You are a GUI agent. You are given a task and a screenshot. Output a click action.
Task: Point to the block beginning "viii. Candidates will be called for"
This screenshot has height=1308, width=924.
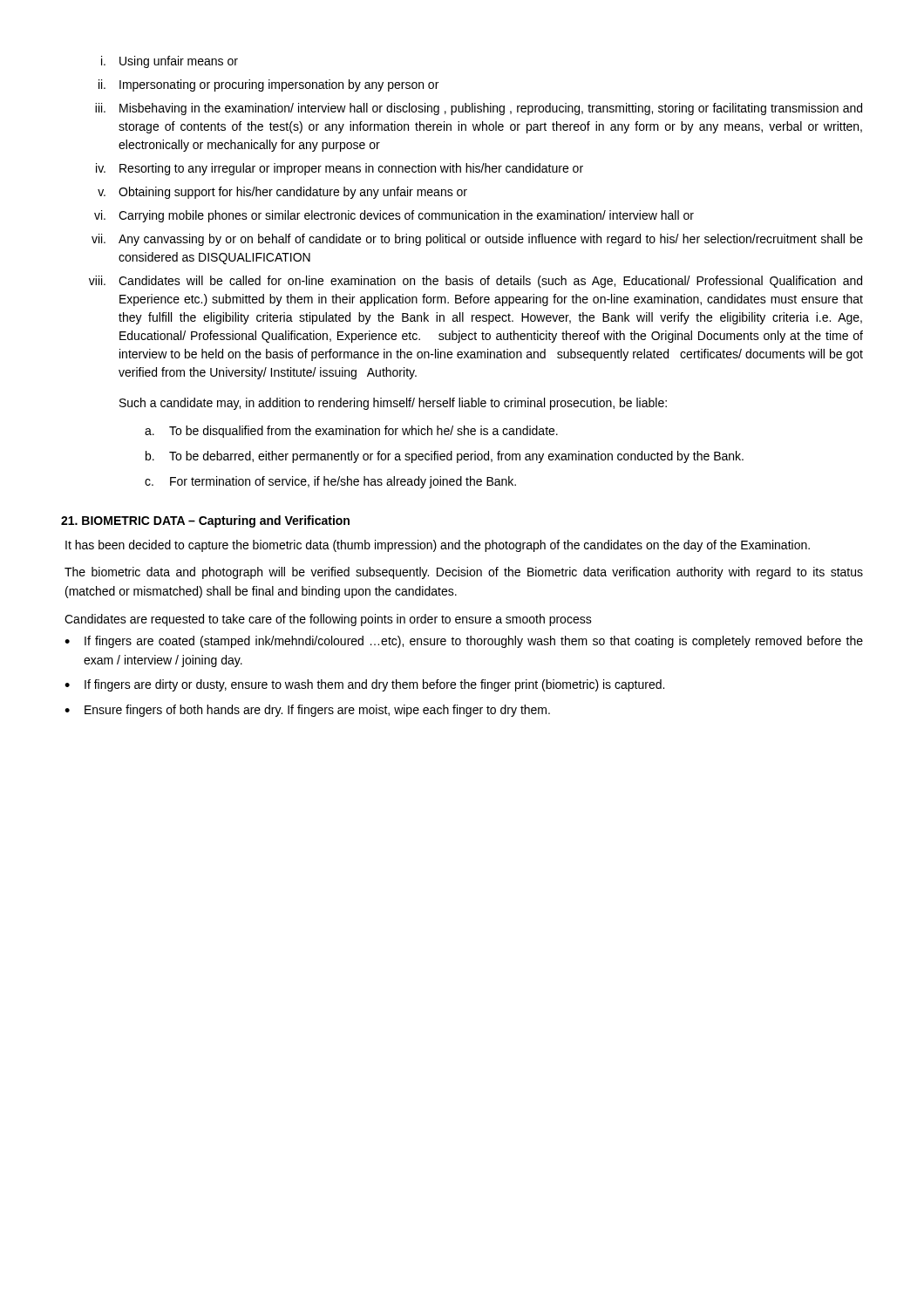tap(462, 327)
